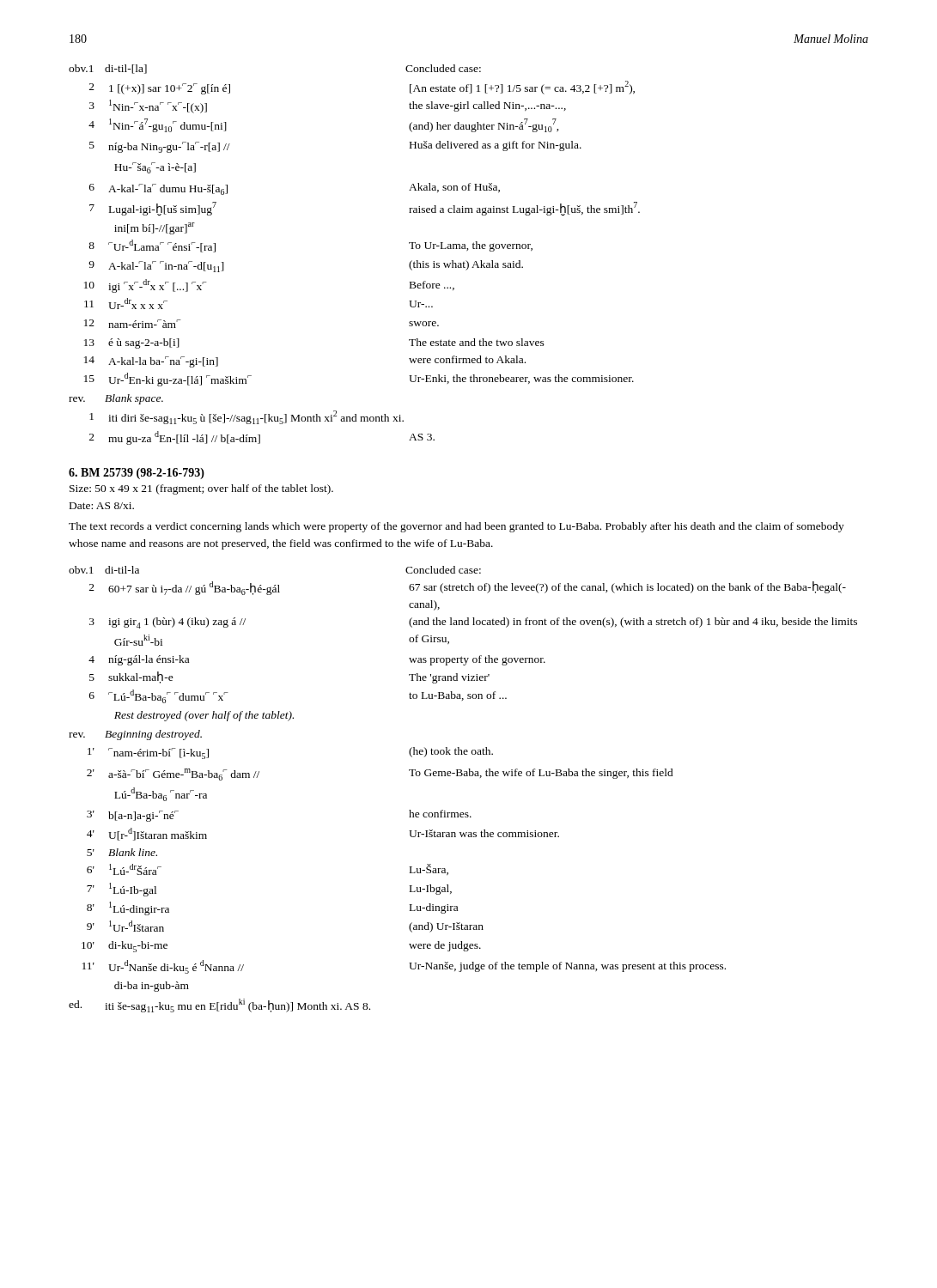Select the text block containing "obv.1 di-til-la Concluded case:"

85,570
